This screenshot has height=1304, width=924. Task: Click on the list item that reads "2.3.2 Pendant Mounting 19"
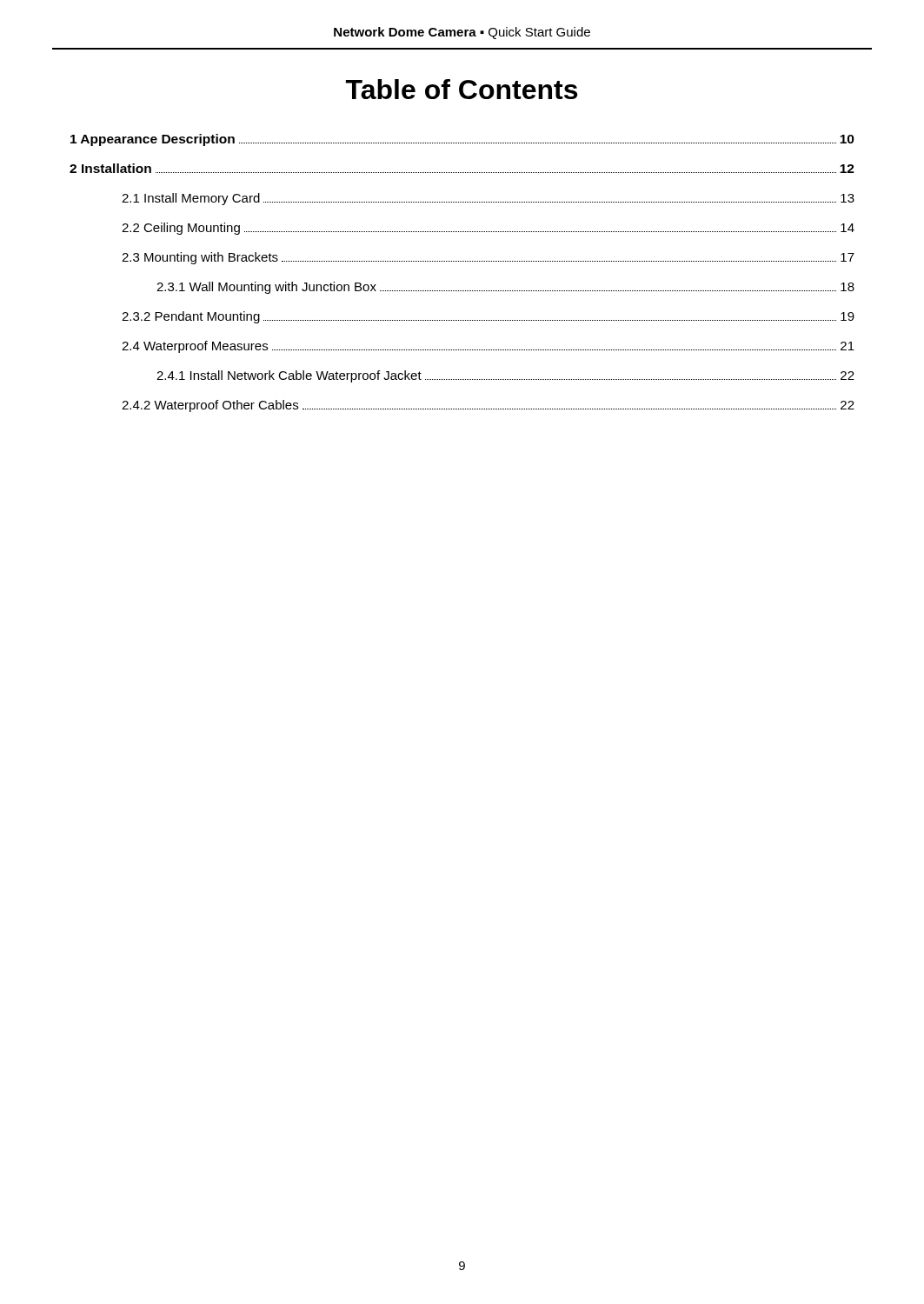point(488,316)
